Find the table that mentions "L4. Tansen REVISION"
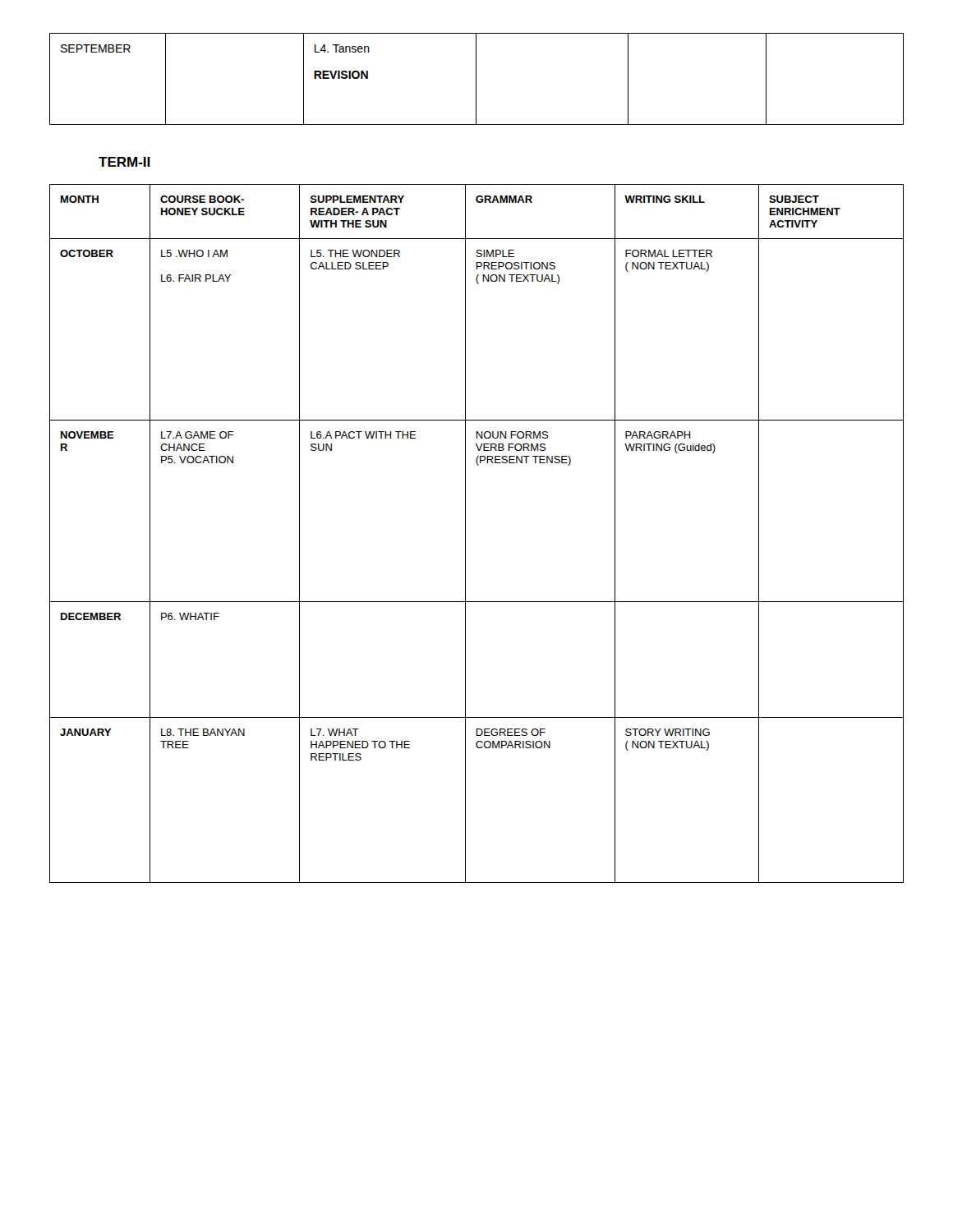 point(476,79)
